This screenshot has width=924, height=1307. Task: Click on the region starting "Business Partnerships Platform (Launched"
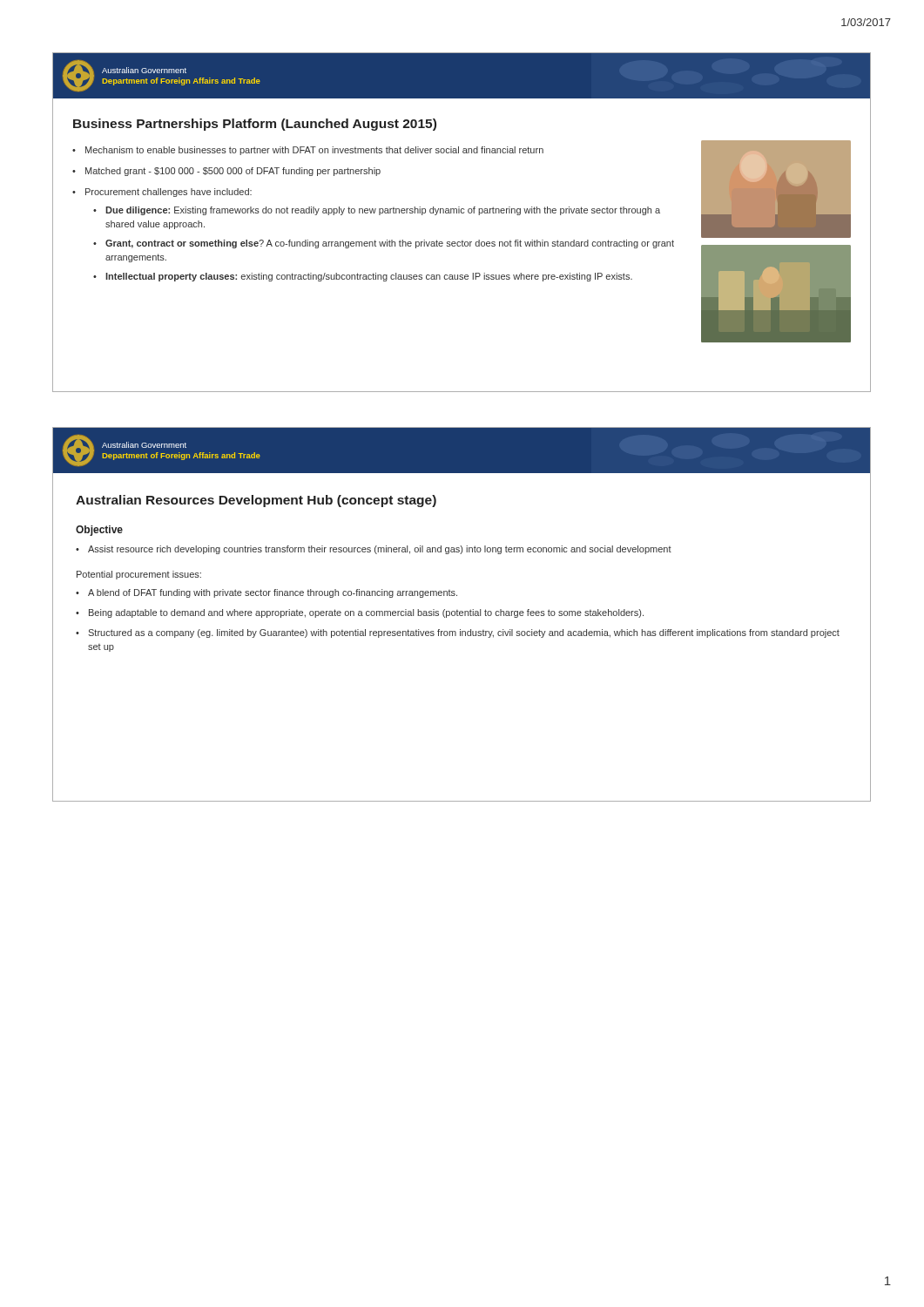pos(255,123)
